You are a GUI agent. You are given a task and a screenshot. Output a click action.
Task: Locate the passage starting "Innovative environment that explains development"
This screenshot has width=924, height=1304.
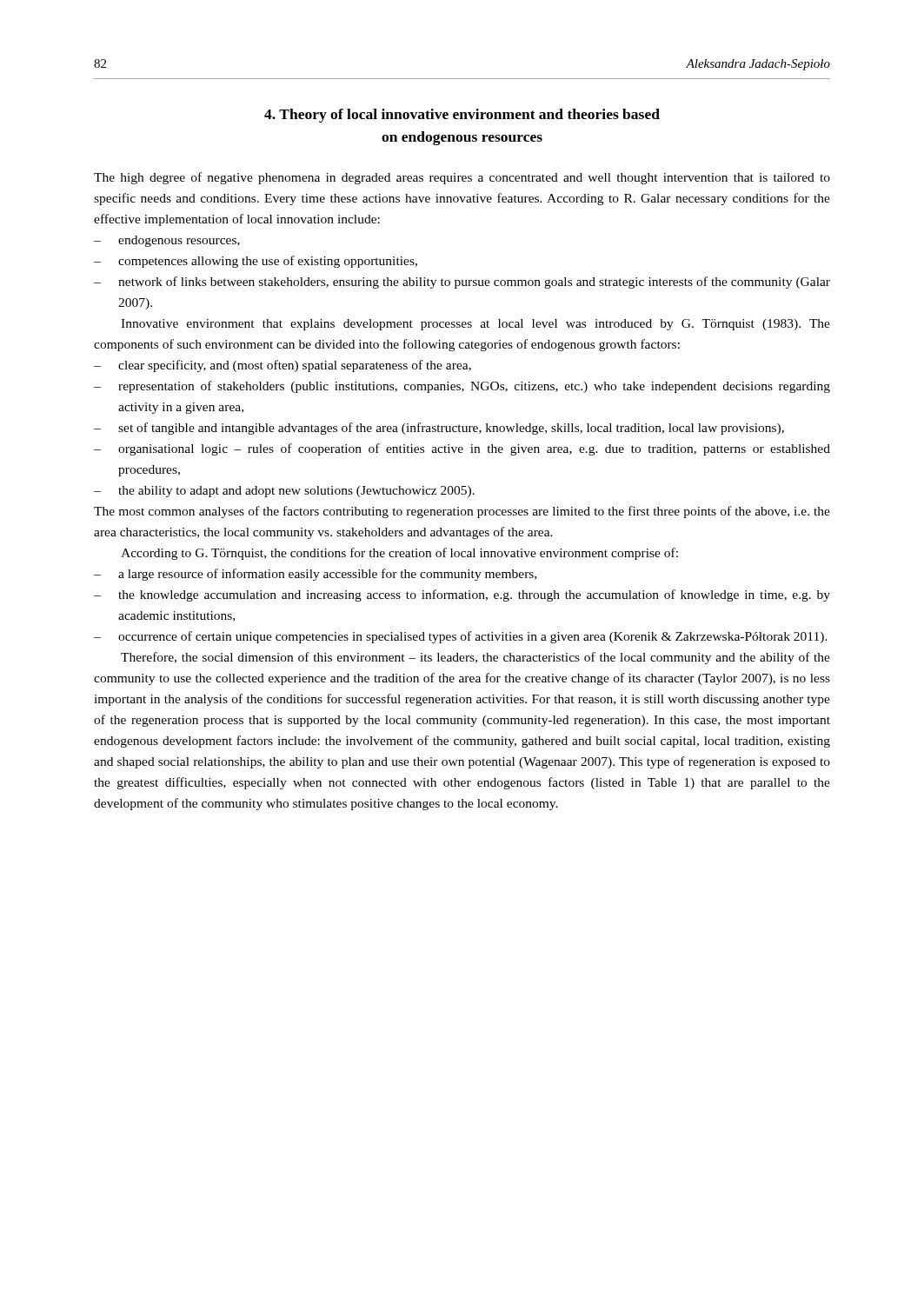click(462, 333)
